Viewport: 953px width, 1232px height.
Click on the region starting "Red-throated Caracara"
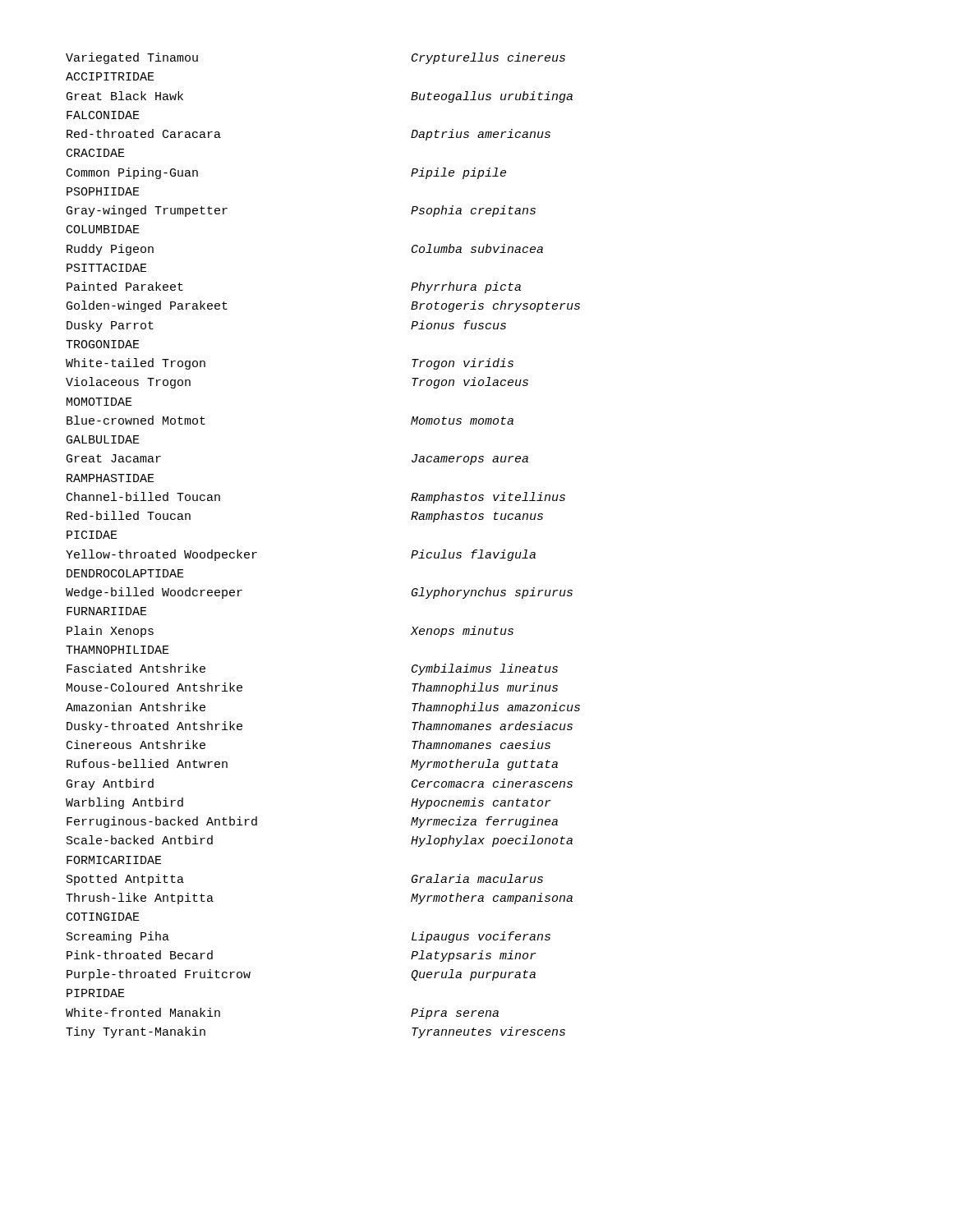(x=143, y=135)
